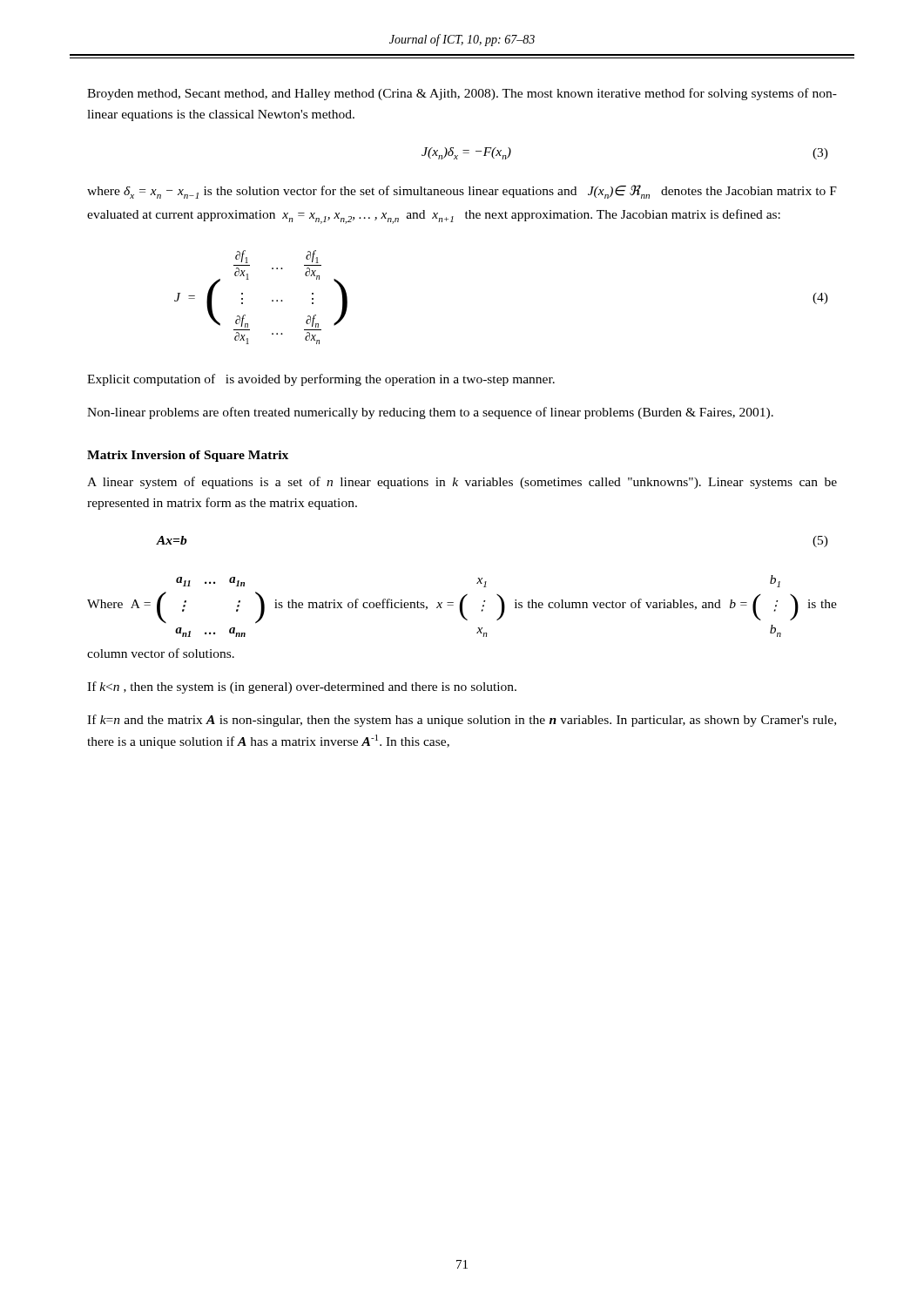
Task: Click on the region starting "If k=n and the matrix A"
Action: [x=462, y=731]
